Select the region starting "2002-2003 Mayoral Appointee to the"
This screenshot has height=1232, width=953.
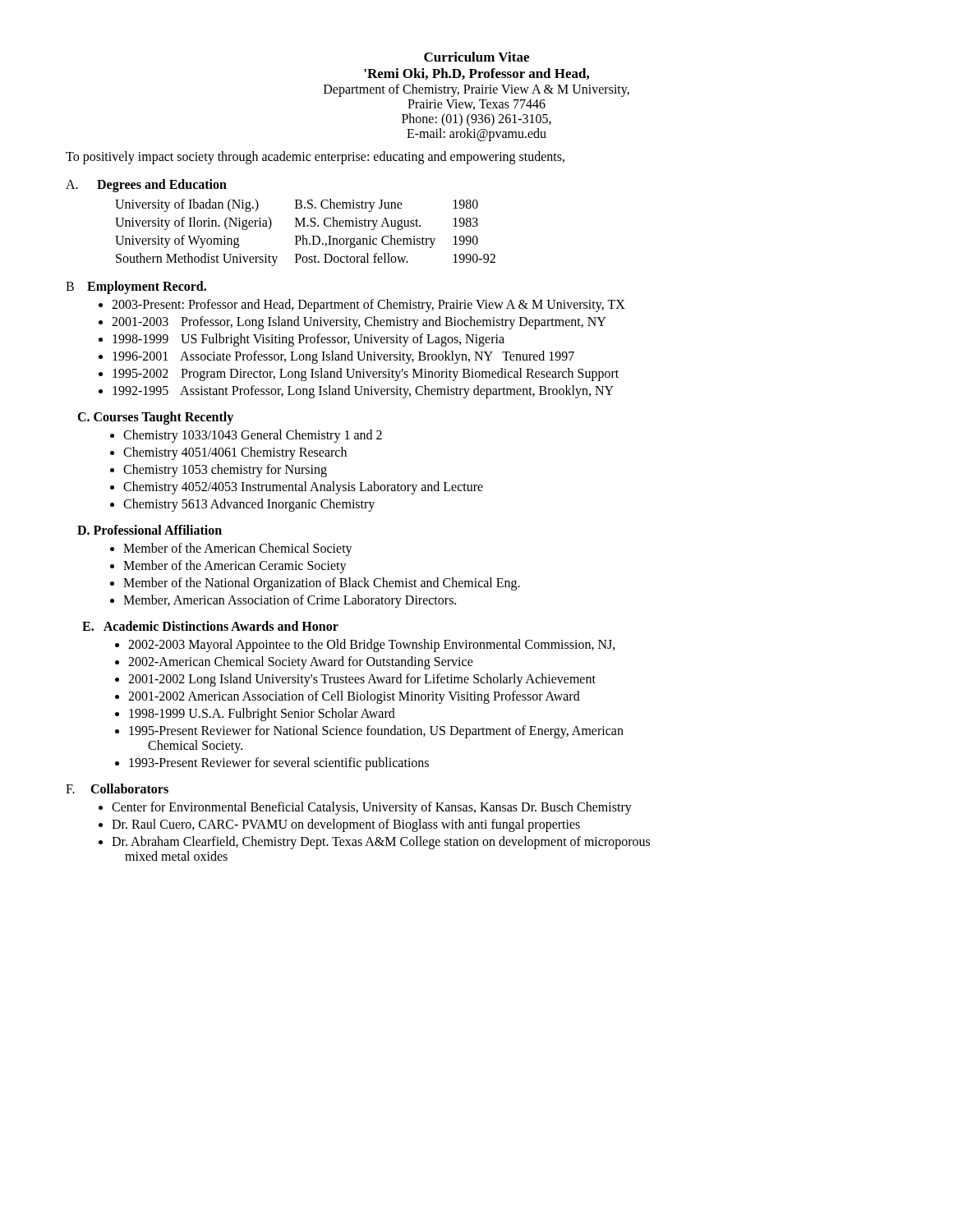[x=372, y=644]
